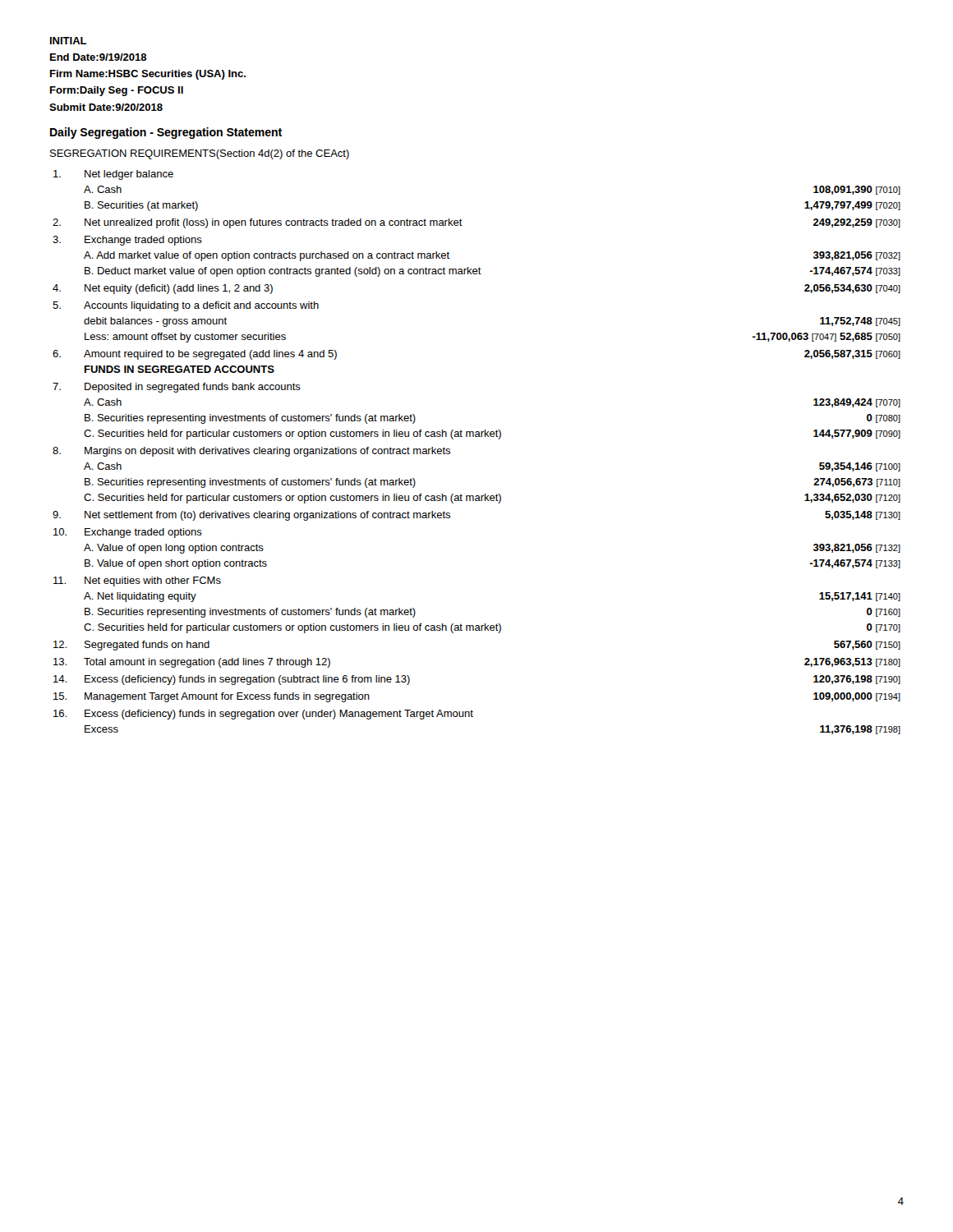Find the list item that reads "11. Net equities with other FCMs A."

(137, 582)
